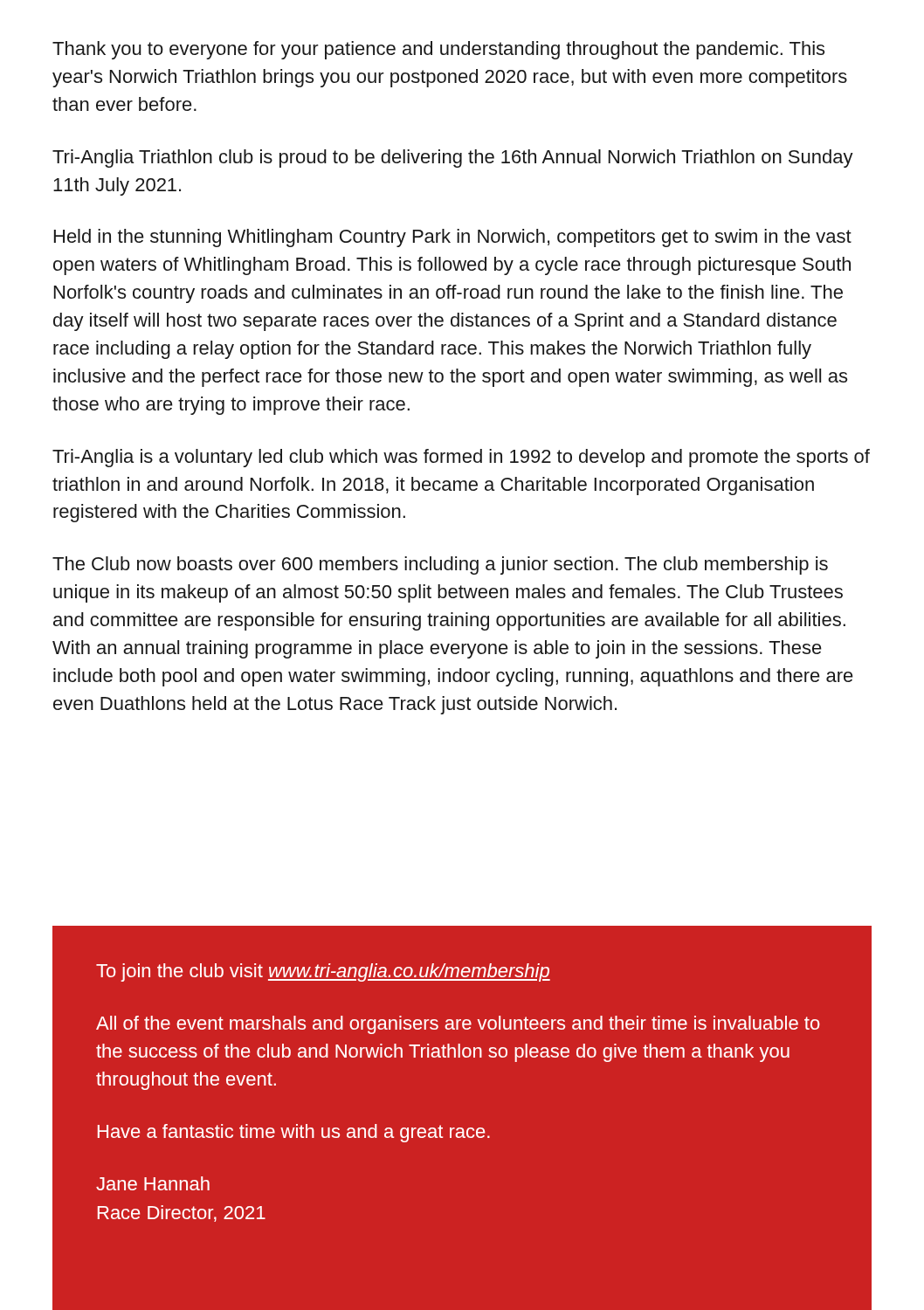Locate the text block containing "All of the event marshals and organisers"
The height and width of the screenshot is (1310, 924).
point(458,1051)
